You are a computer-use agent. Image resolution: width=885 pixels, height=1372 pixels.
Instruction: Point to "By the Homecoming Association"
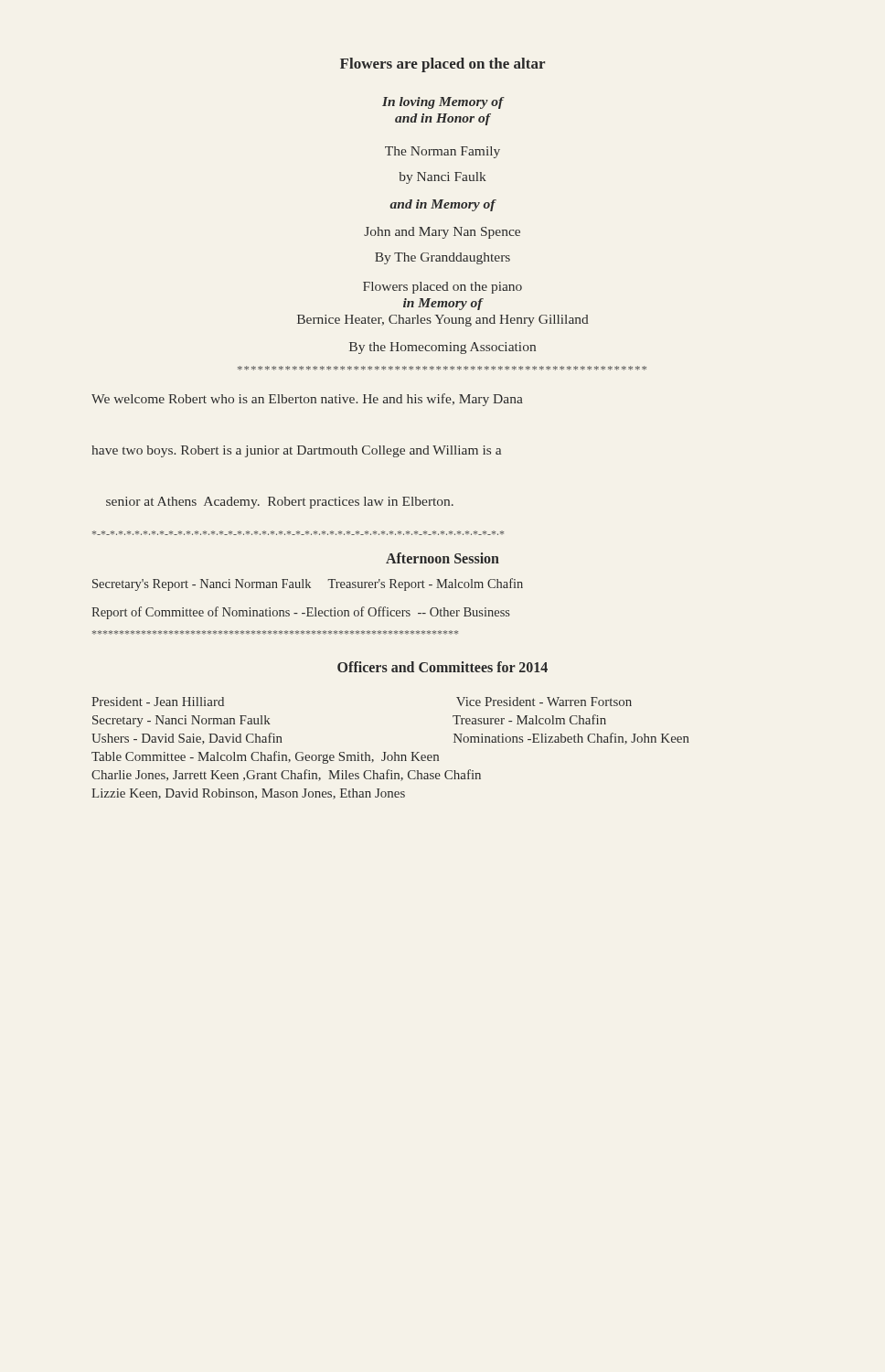click(442, 346)
